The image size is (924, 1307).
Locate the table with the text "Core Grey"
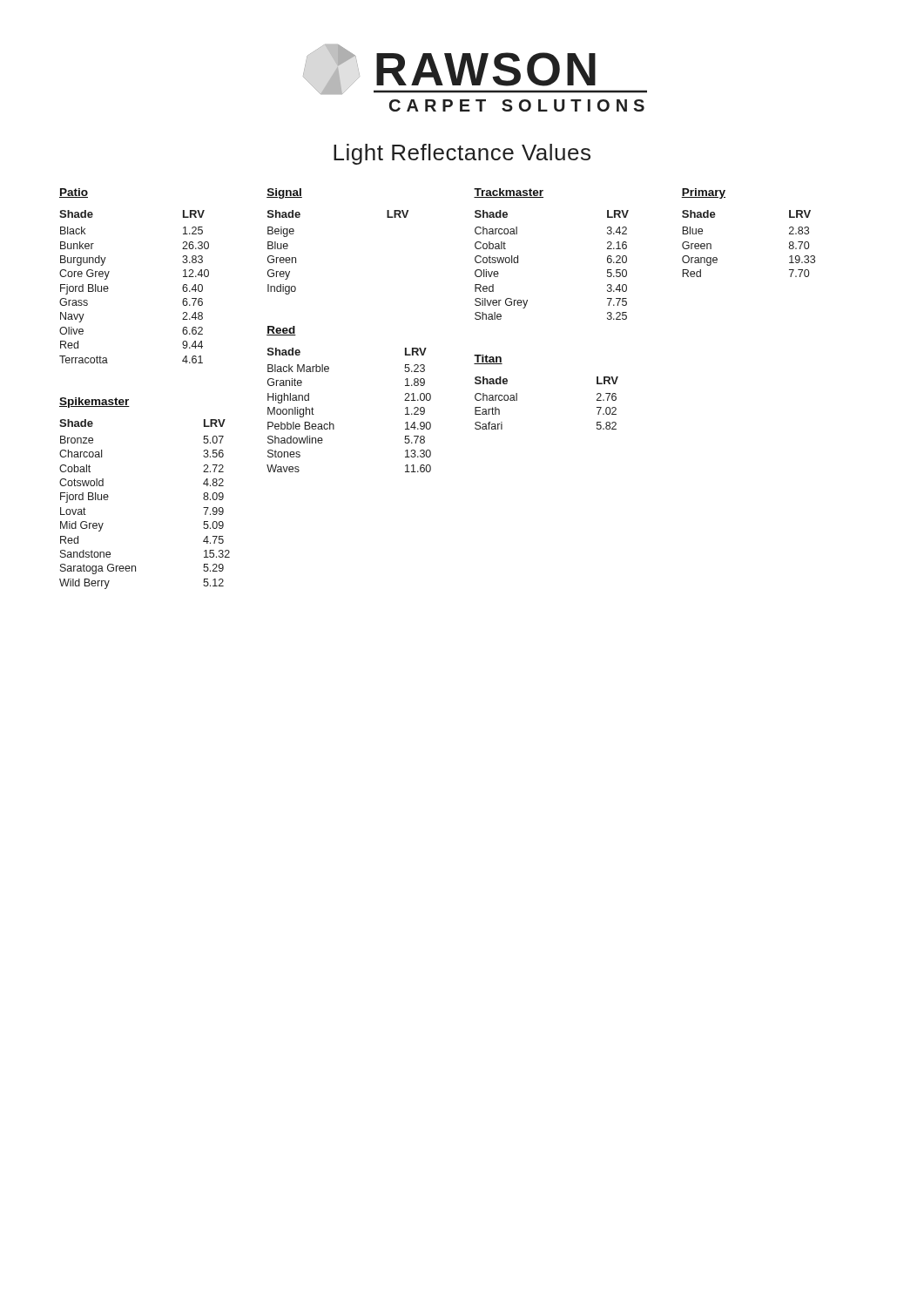(159, 287)
